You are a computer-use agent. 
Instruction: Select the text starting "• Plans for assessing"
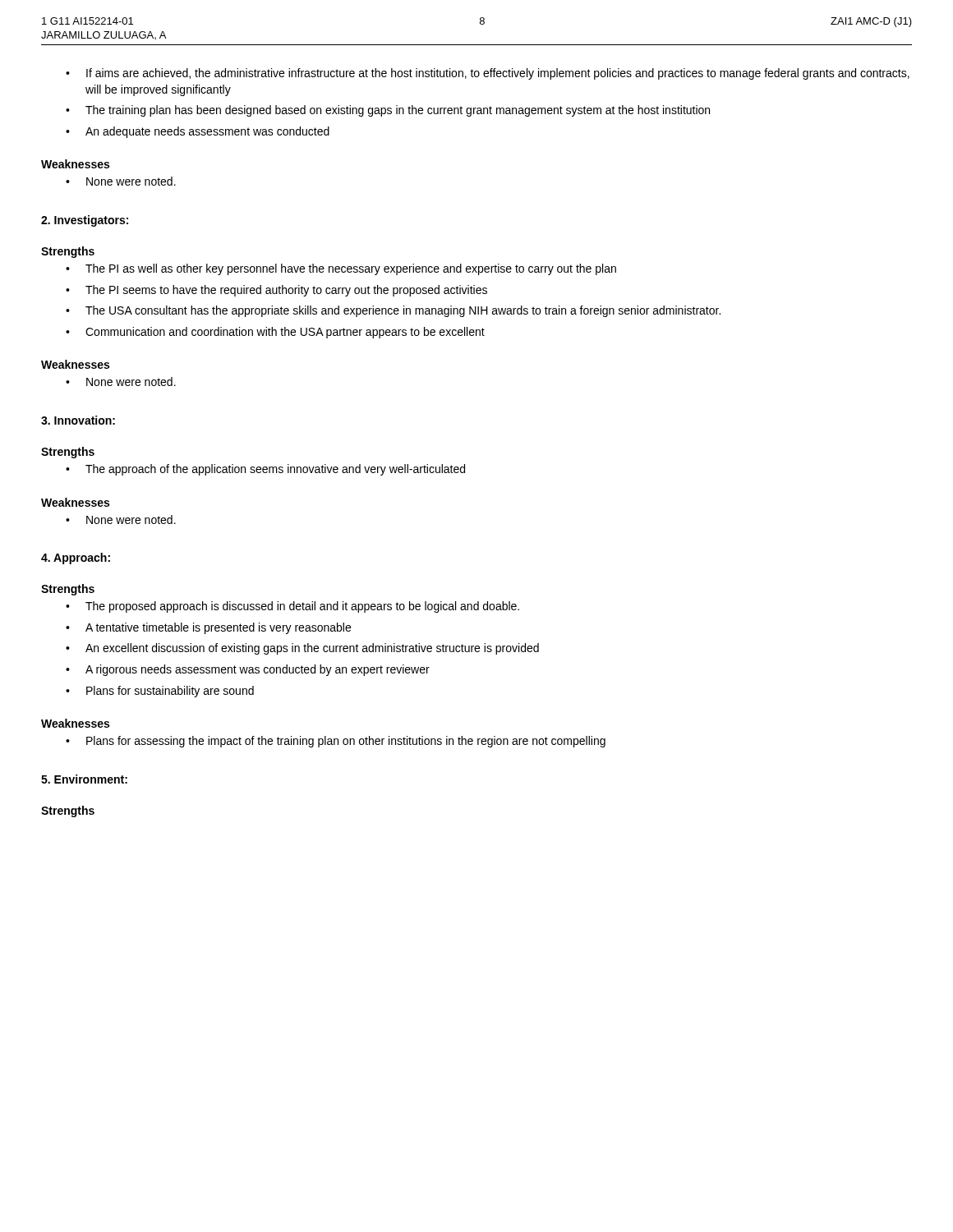489,742
